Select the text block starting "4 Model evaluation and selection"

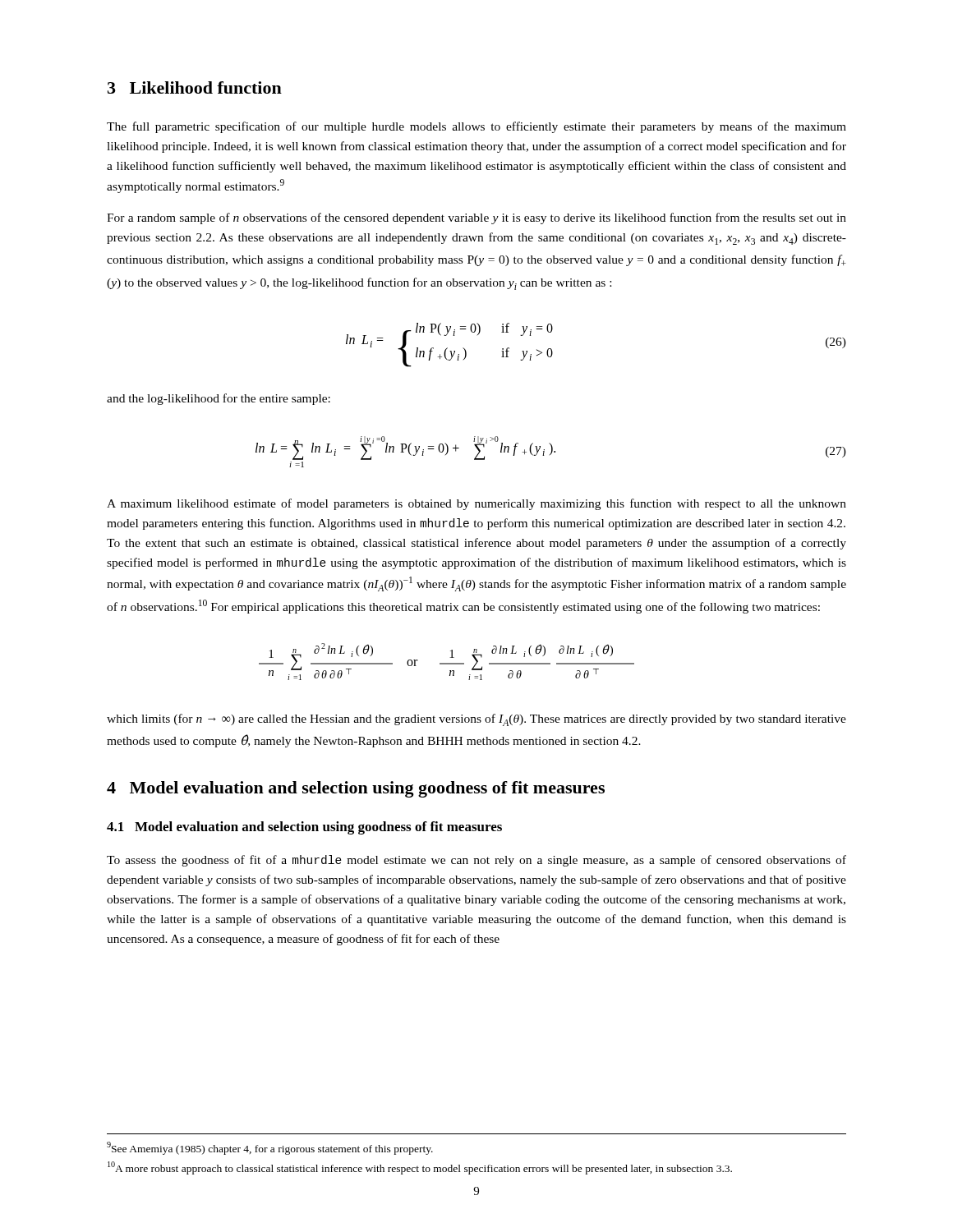pos(476,788)
